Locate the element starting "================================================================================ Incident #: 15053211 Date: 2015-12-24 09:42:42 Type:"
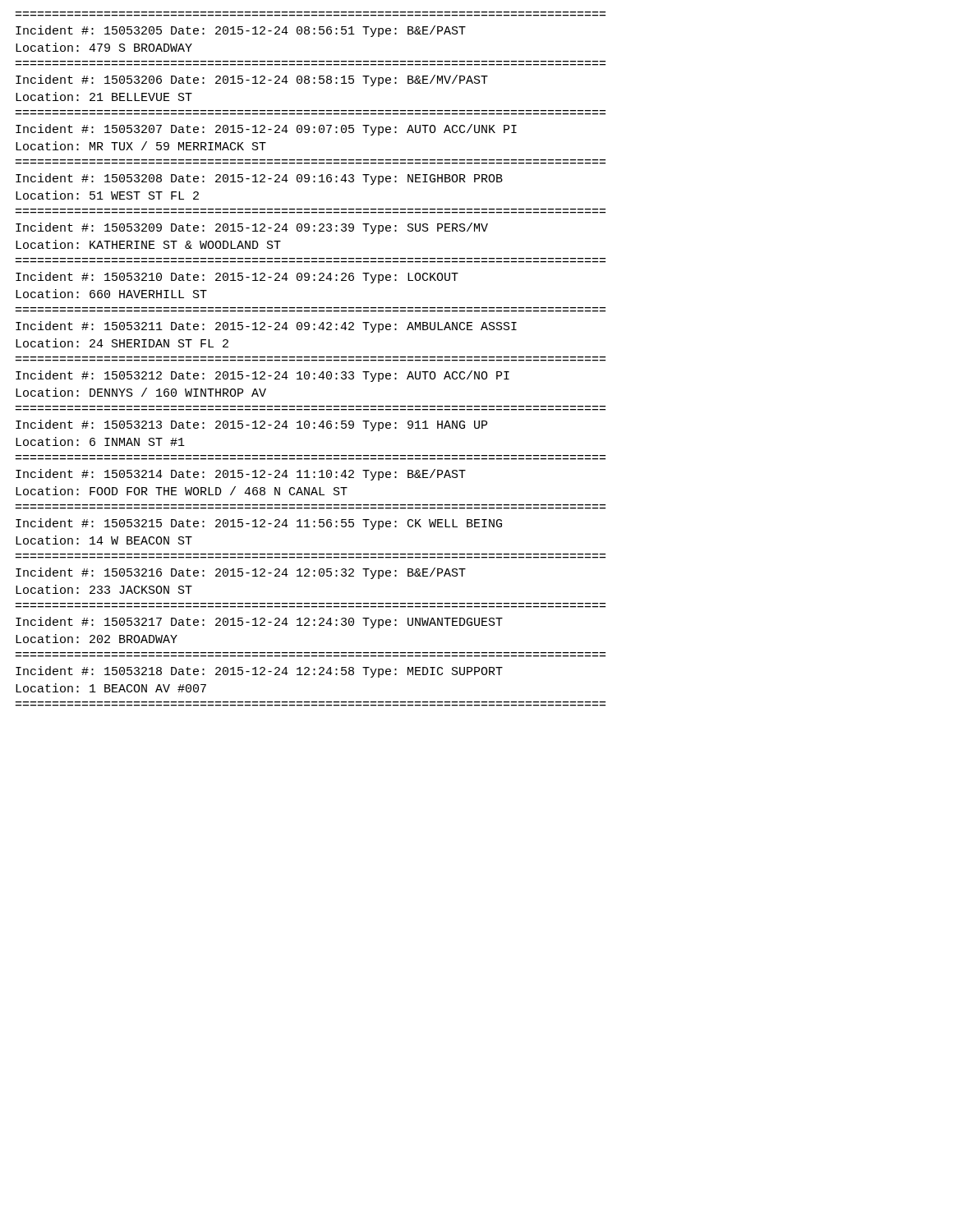The width and height of the screenshot is (953, 1232). [x=476, y=329]
